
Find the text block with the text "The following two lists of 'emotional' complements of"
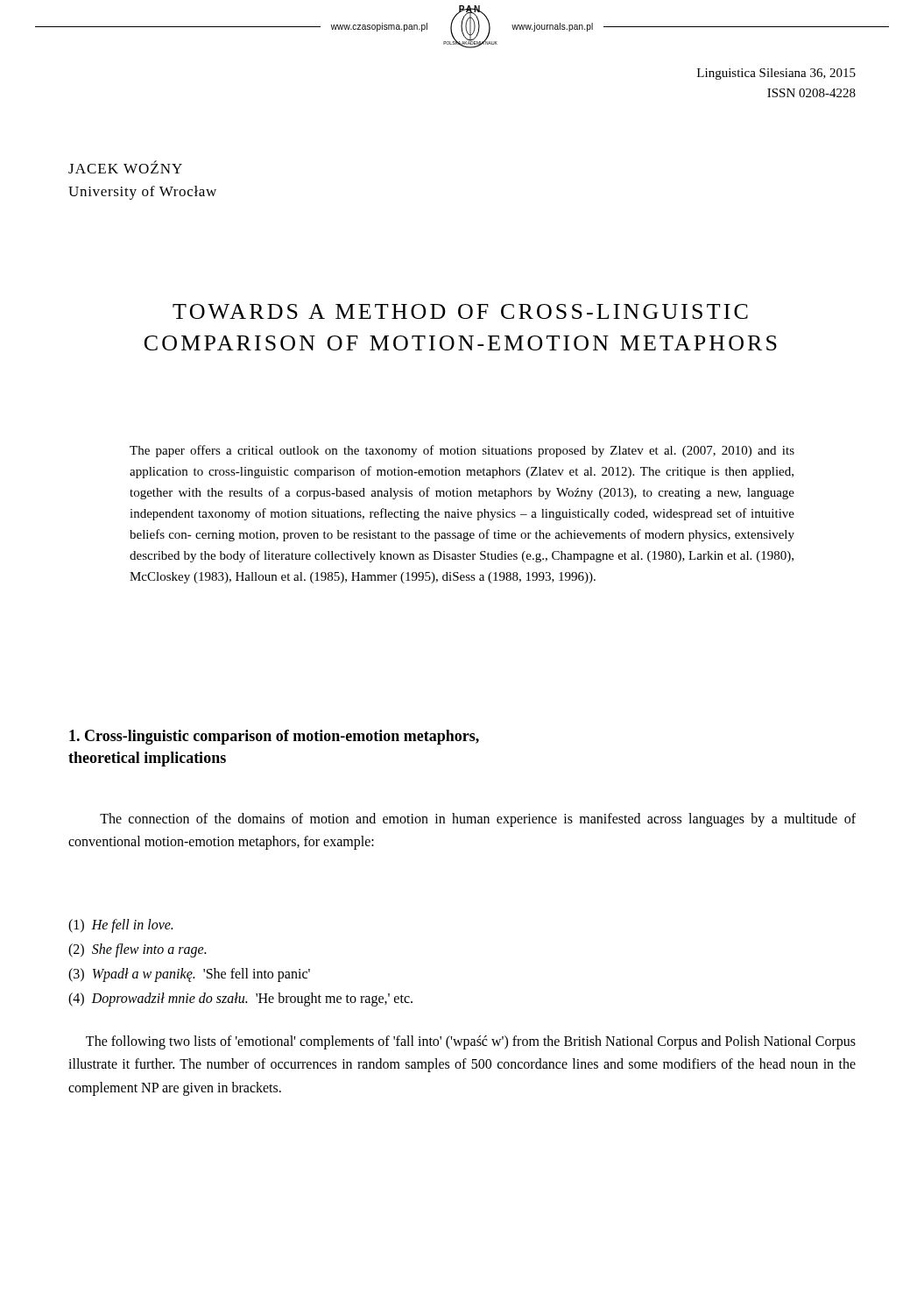pyautogui.click(x=462, y=1064)
